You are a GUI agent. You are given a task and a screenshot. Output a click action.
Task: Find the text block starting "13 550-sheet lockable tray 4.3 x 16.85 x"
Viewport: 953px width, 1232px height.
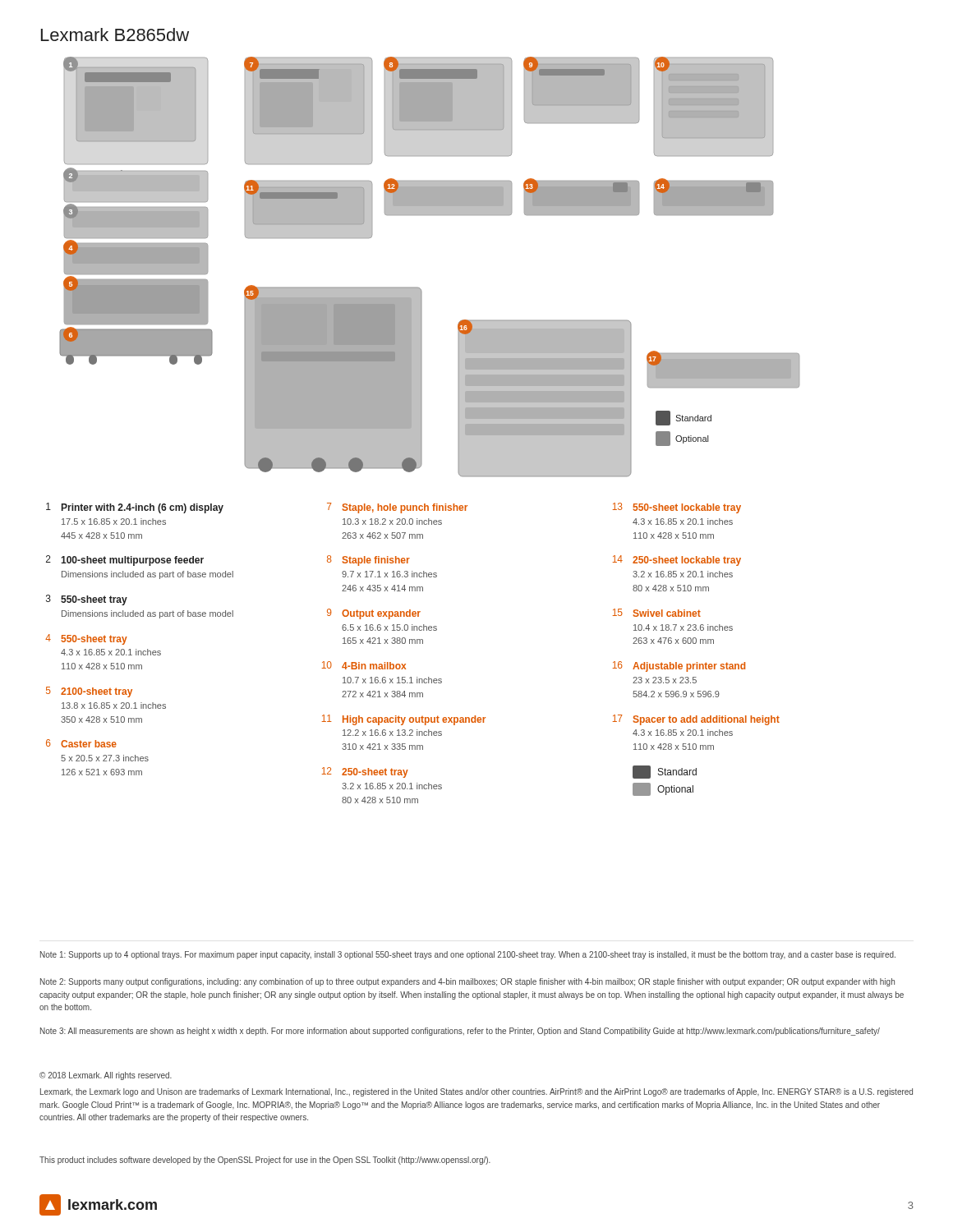click(675, 522)
